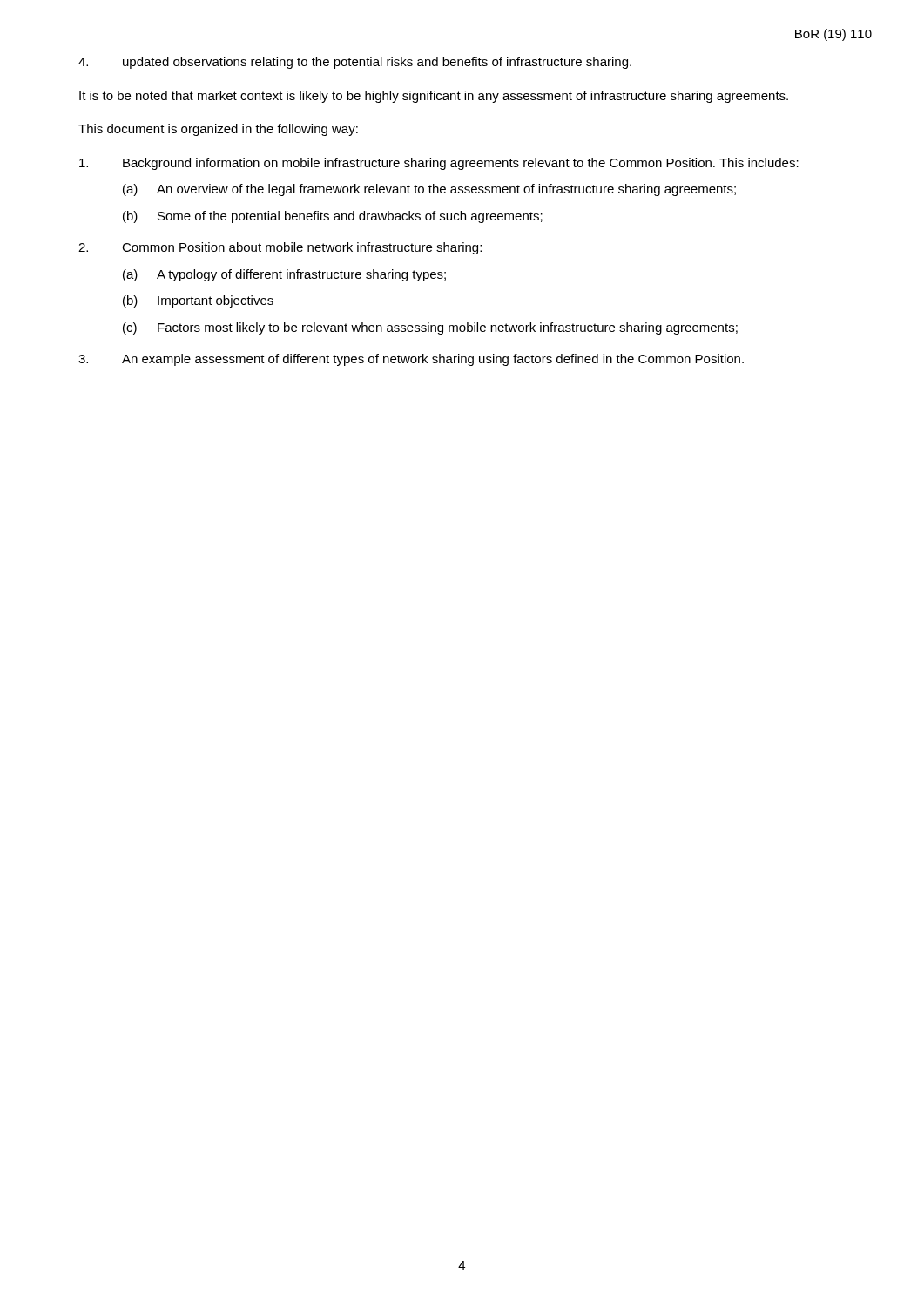Where is the passage that starts "2. Common Position about mobile network infrastructure"?
924x1307 pixels.
pos(280,248)
